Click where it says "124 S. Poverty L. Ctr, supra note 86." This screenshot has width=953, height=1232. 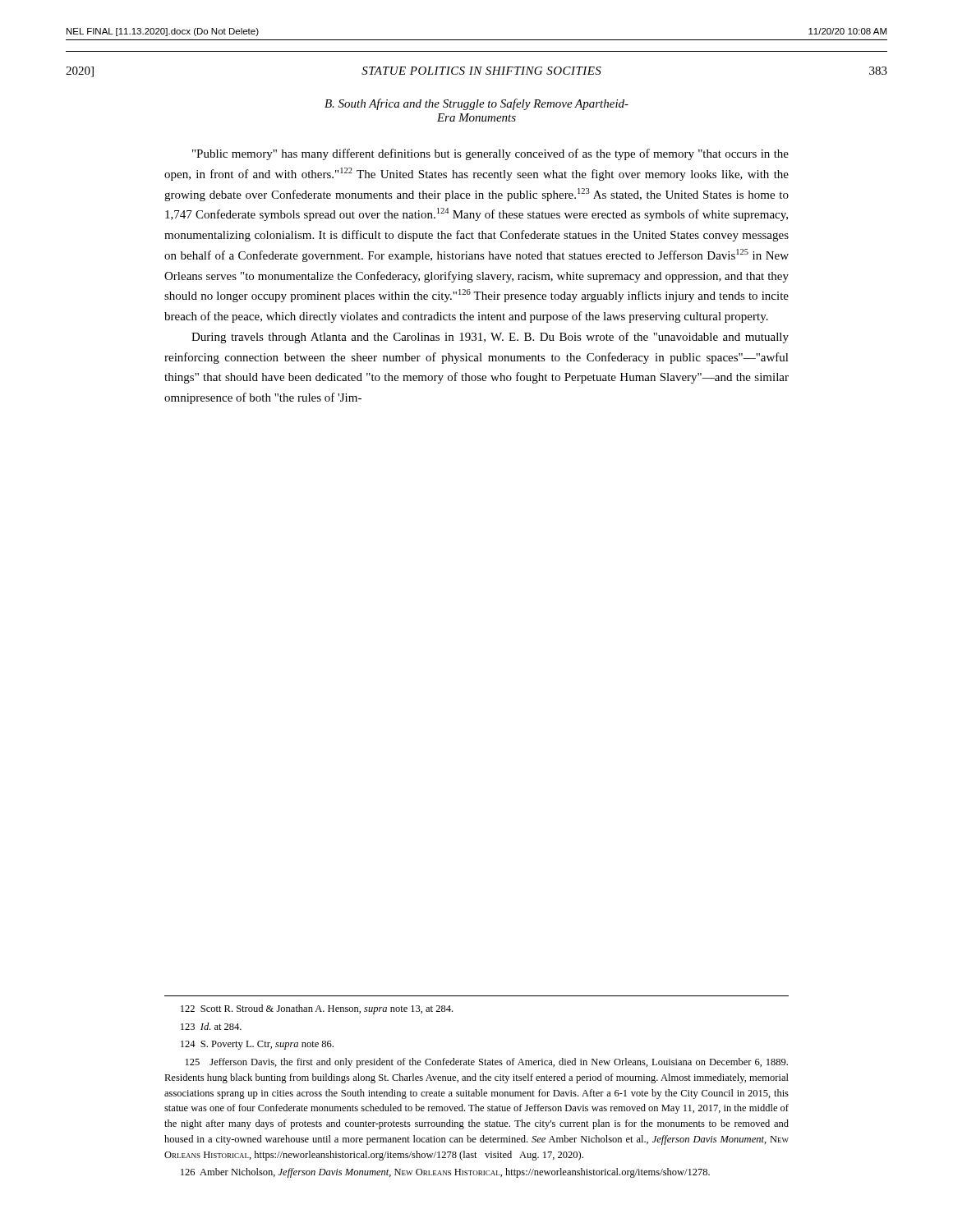click(249, 1044)
